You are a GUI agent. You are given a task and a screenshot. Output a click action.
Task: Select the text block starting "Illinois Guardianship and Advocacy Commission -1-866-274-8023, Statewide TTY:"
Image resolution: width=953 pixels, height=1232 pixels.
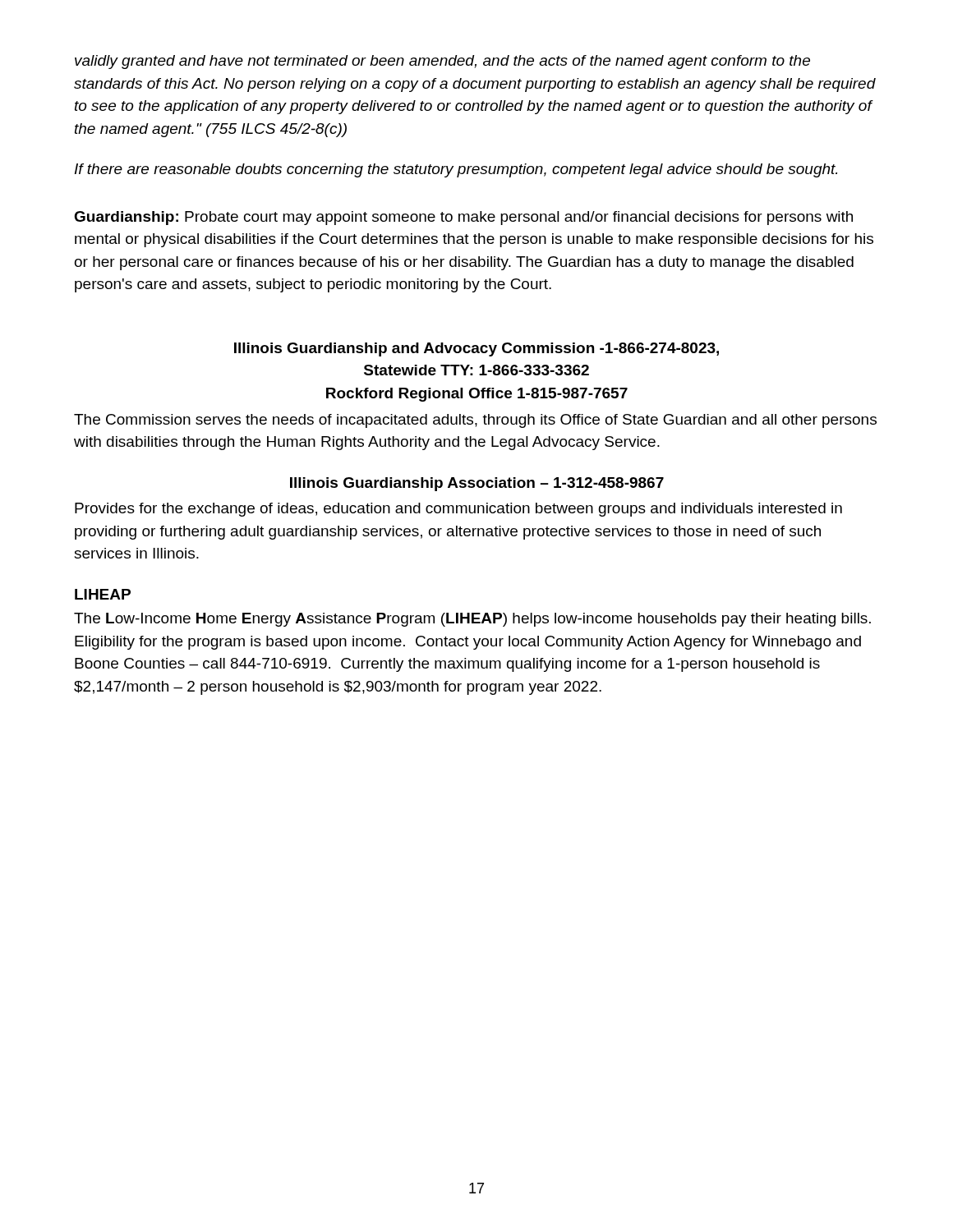coord(476,370)
